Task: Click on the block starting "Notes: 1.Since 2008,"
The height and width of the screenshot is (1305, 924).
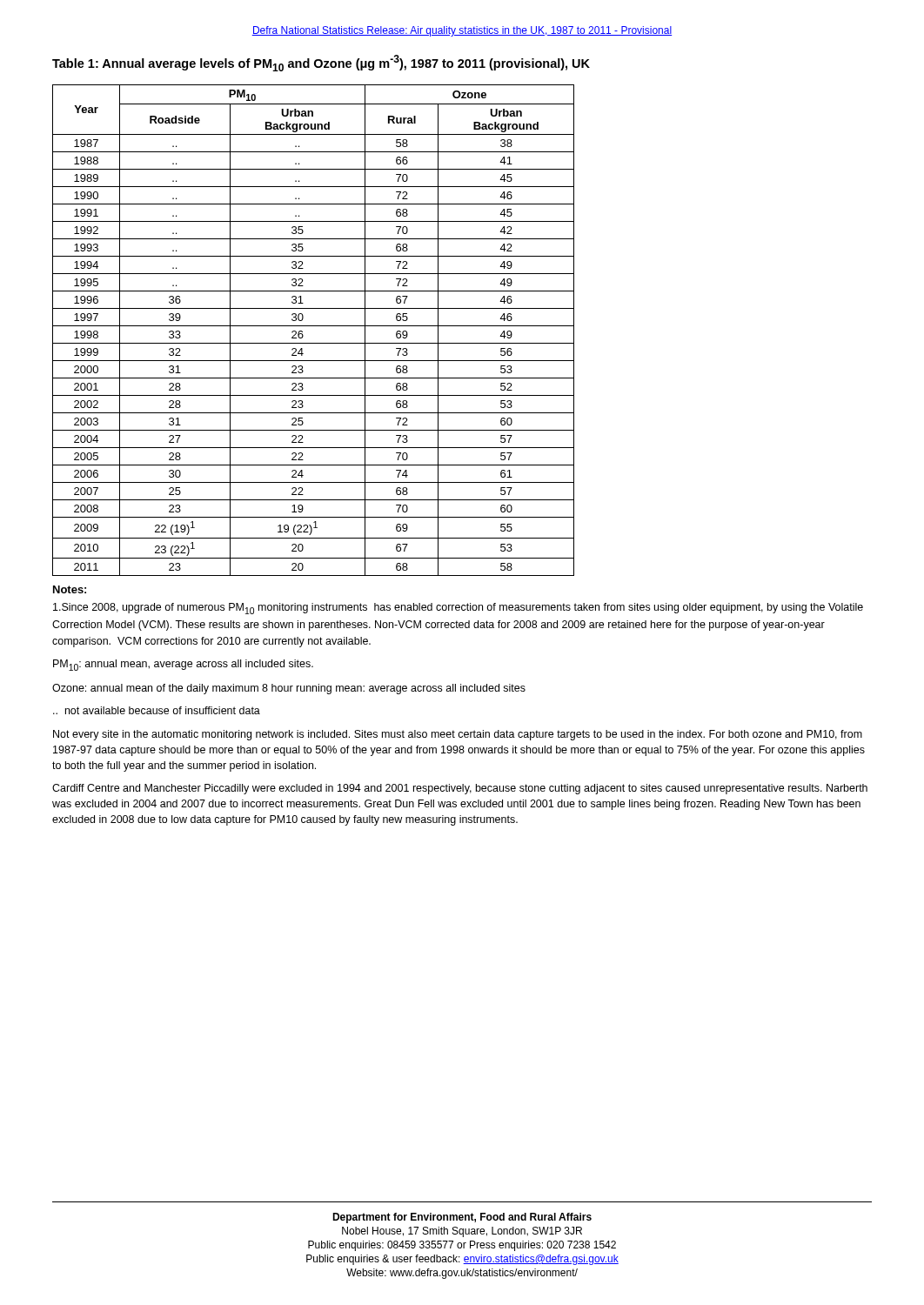Action: click(462, 616)
